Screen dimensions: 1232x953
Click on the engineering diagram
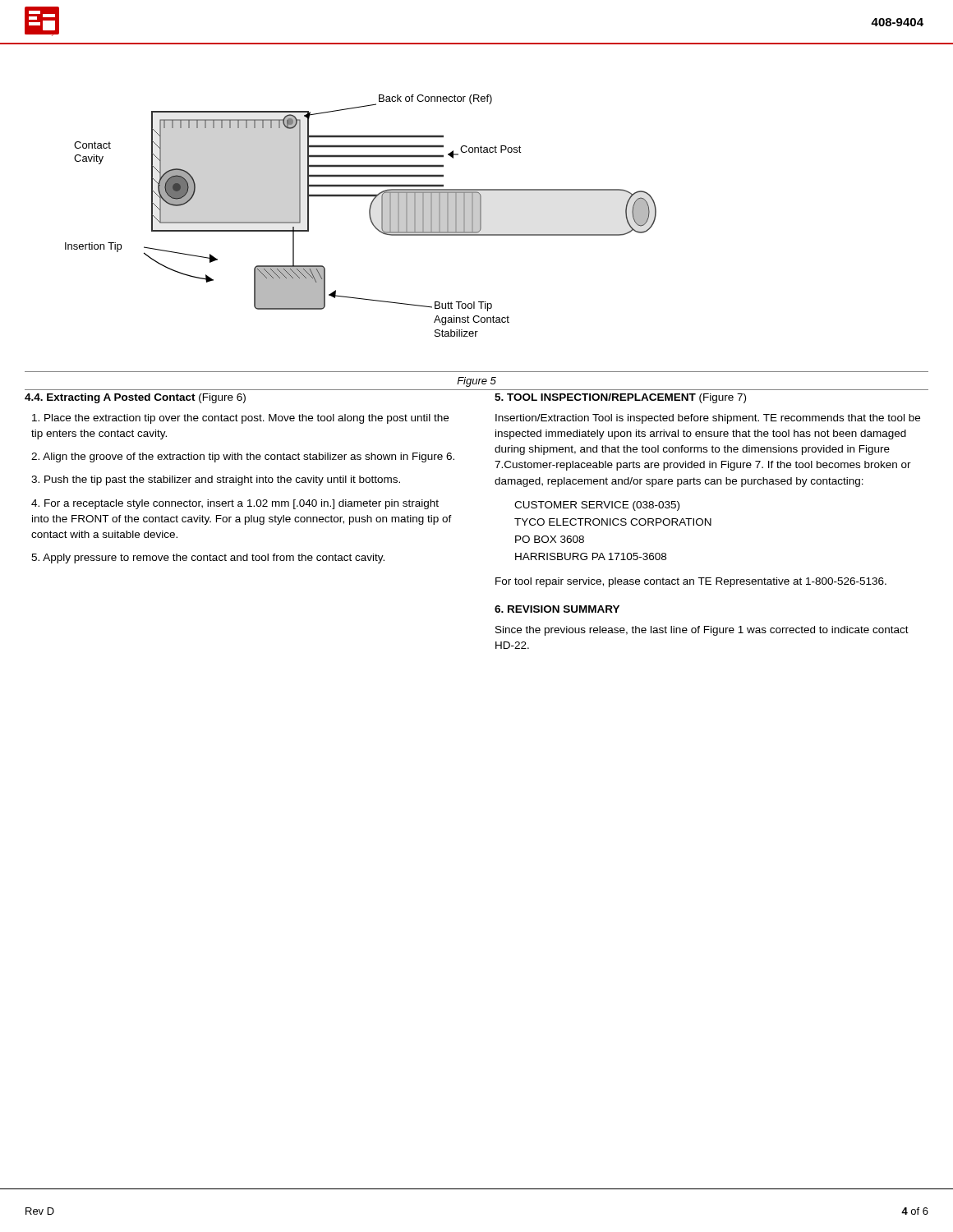tap(476, 206)
